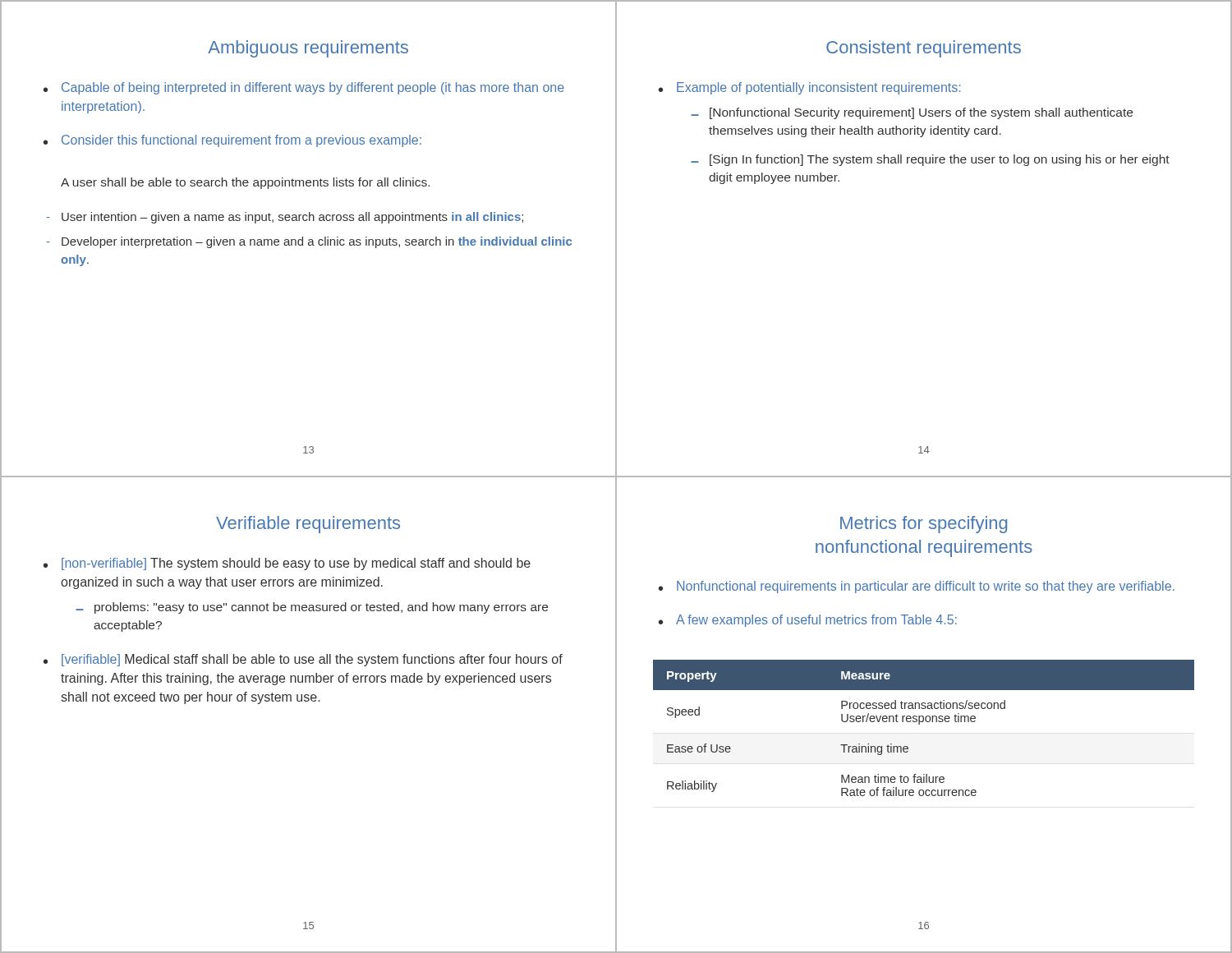
Task: Find "Consider this functional requirement from a previous example:" on this page
Action: [242, 140]
